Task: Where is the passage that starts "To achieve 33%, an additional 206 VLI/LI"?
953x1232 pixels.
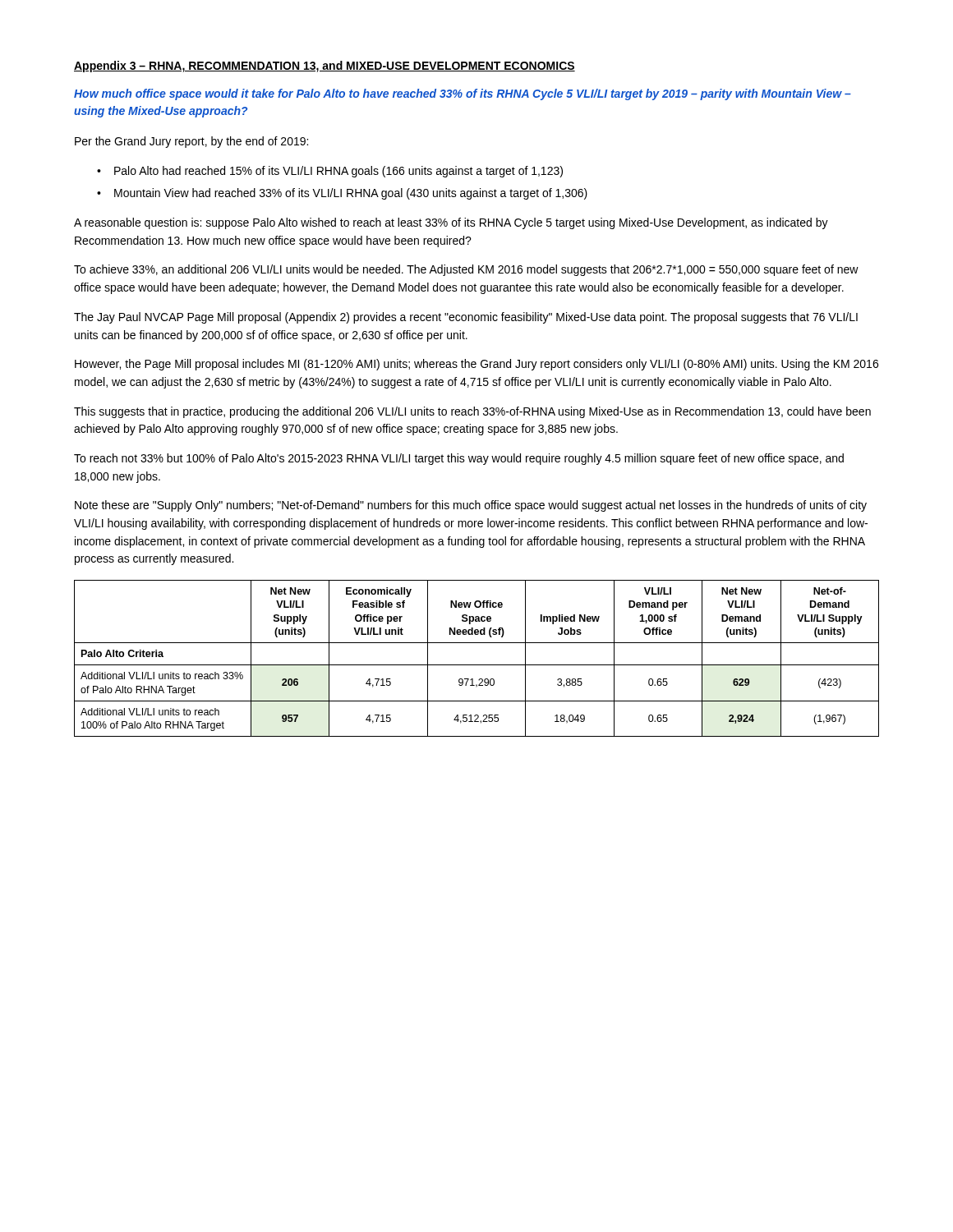Action: (x=466, y=279)
